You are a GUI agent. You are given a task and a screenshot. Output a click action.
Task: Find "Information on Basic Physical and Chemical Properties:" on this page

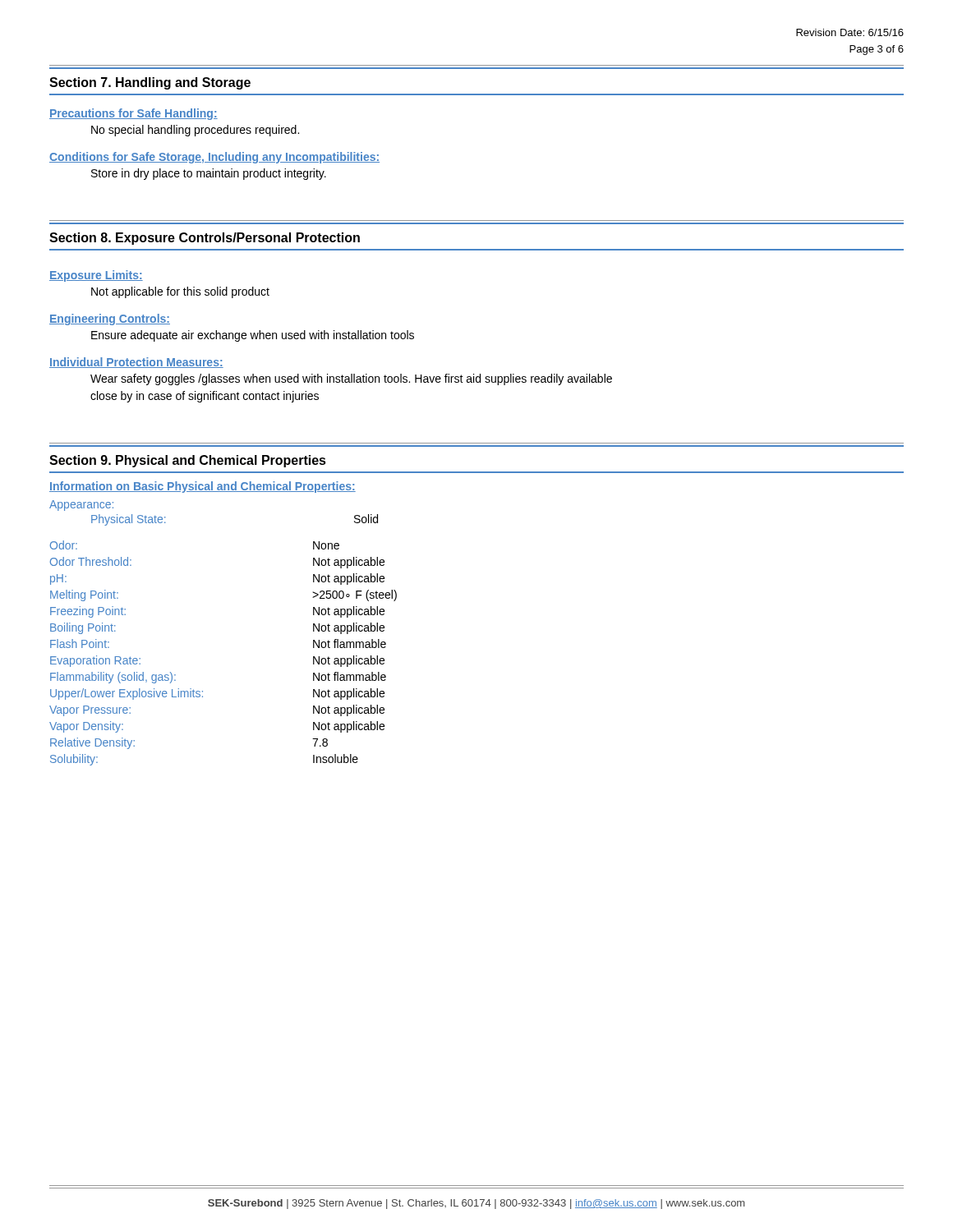coord(202,486)
